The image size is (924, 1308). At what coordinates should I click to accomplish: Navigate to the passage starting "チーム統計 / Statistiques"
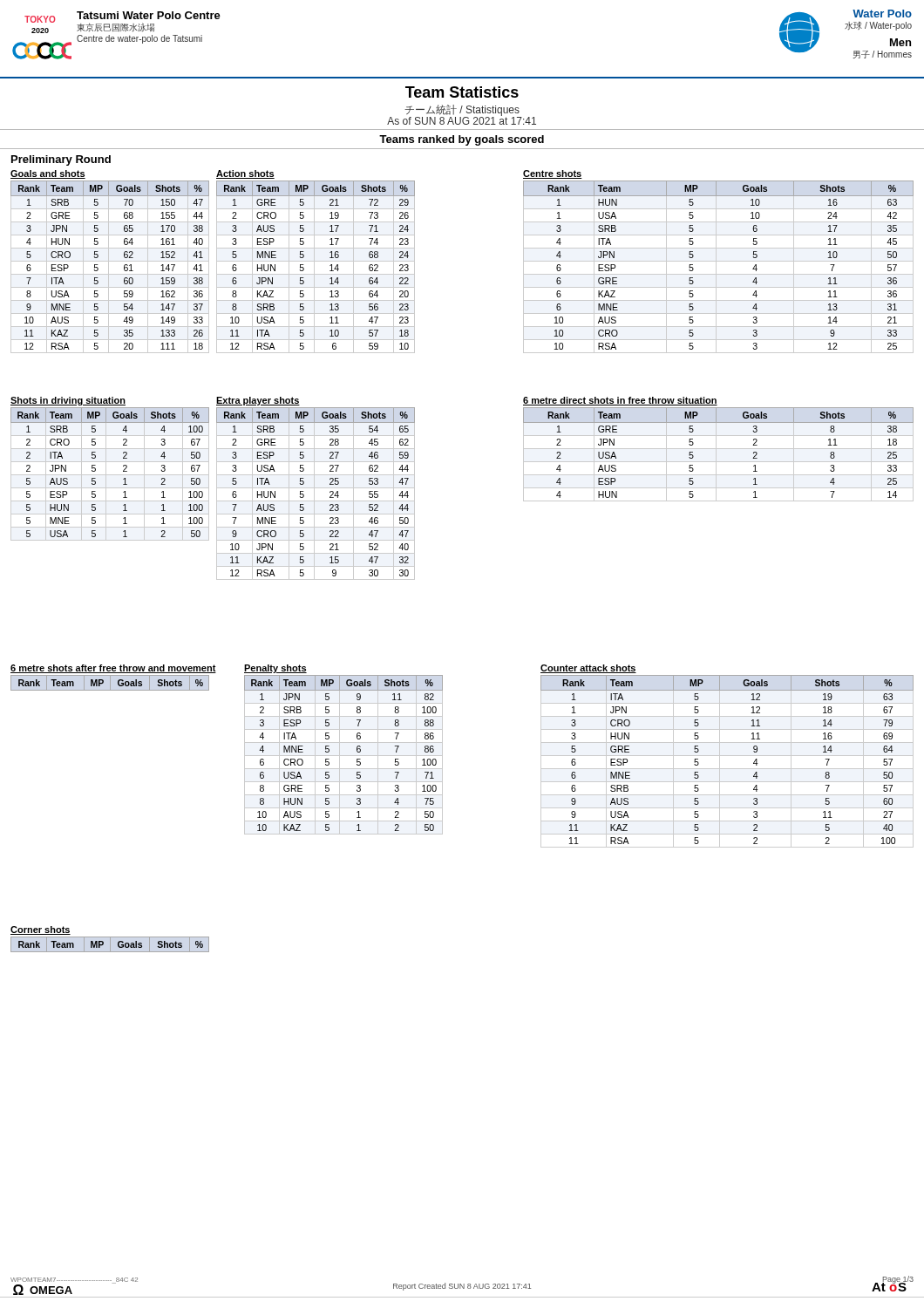point(462,110)
